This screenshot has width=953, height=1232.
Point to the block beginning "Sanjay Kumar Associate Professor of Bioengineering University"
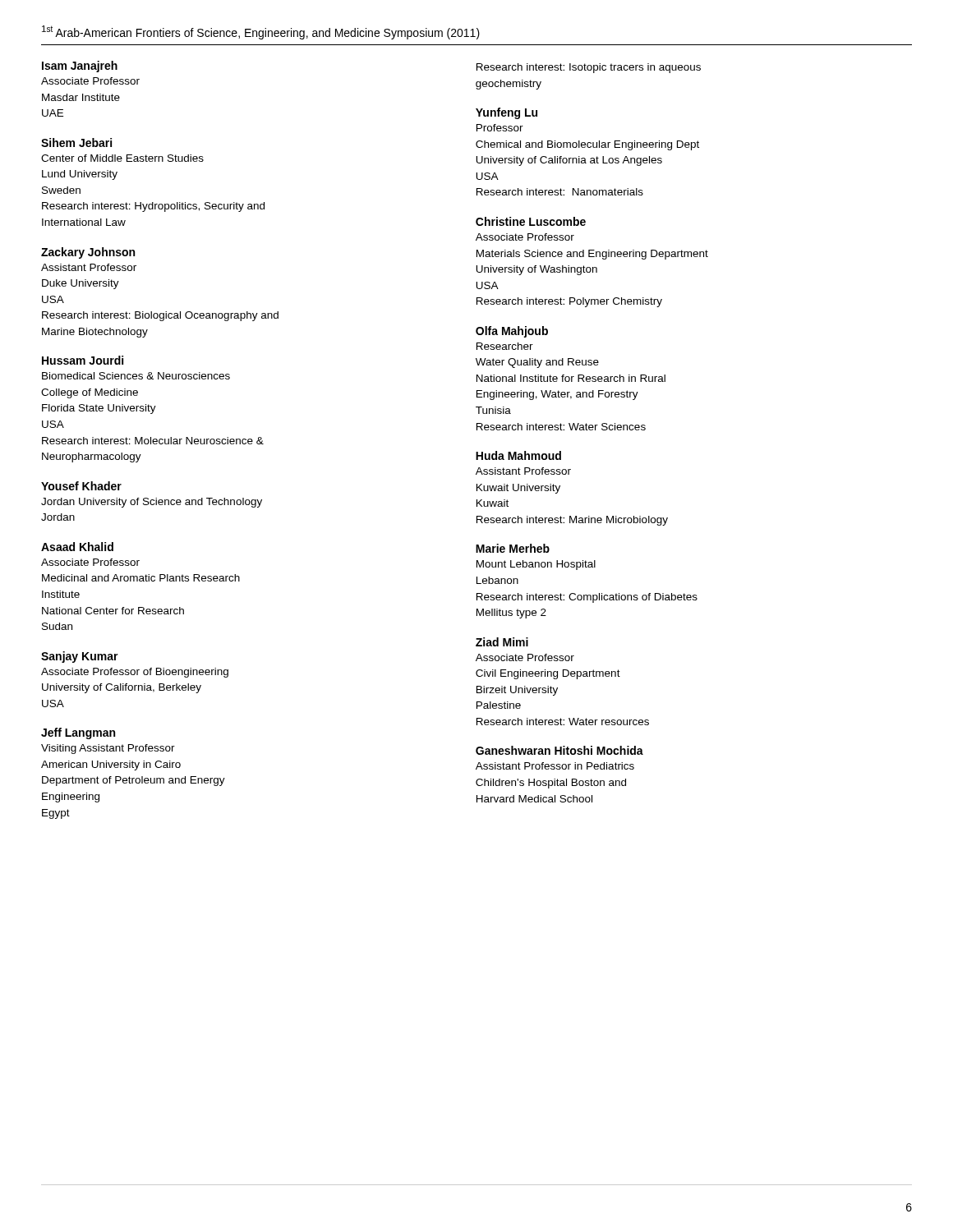[x=80, y=657]
